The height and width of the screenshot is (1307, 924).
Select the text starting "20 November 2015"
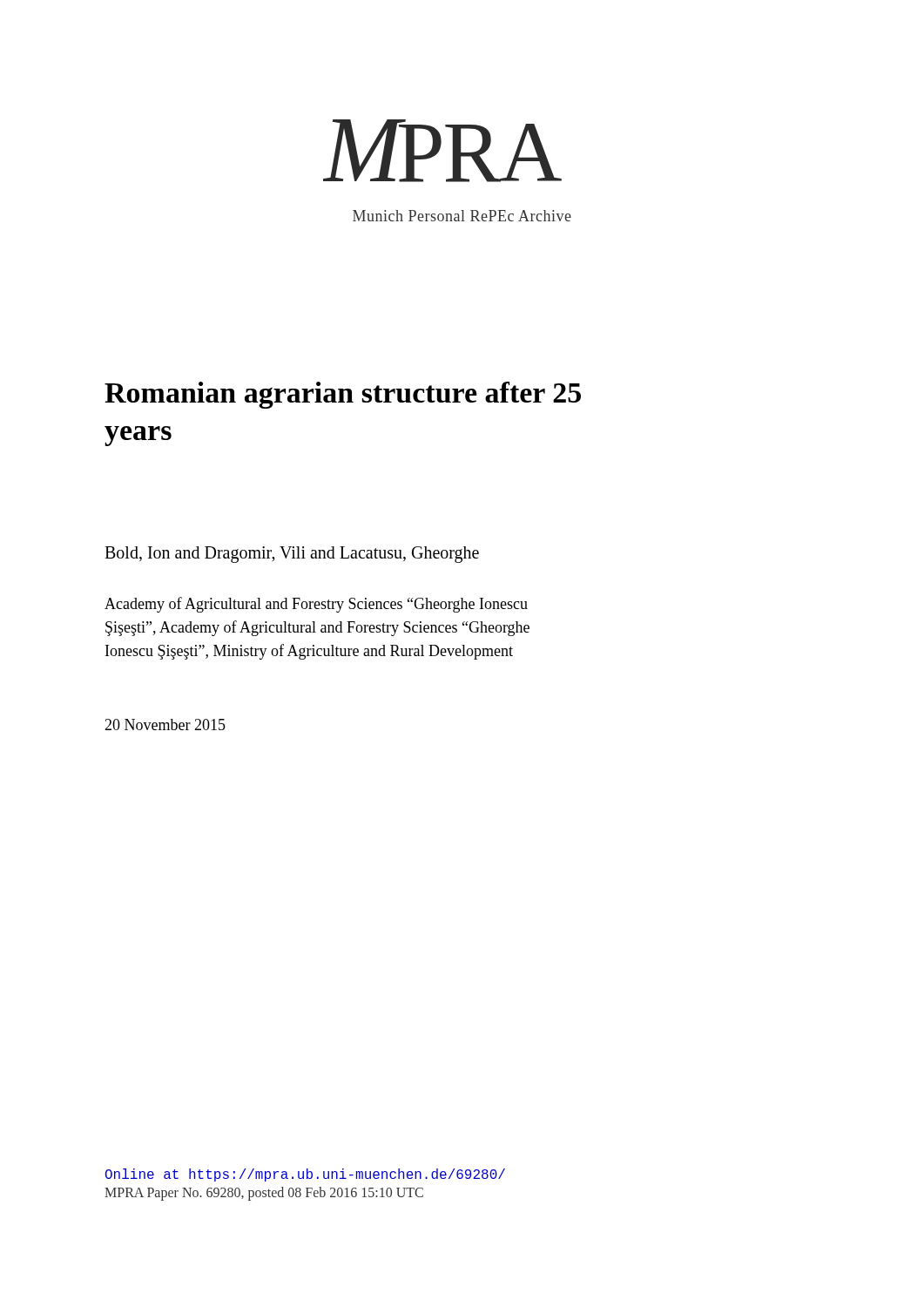165,725
